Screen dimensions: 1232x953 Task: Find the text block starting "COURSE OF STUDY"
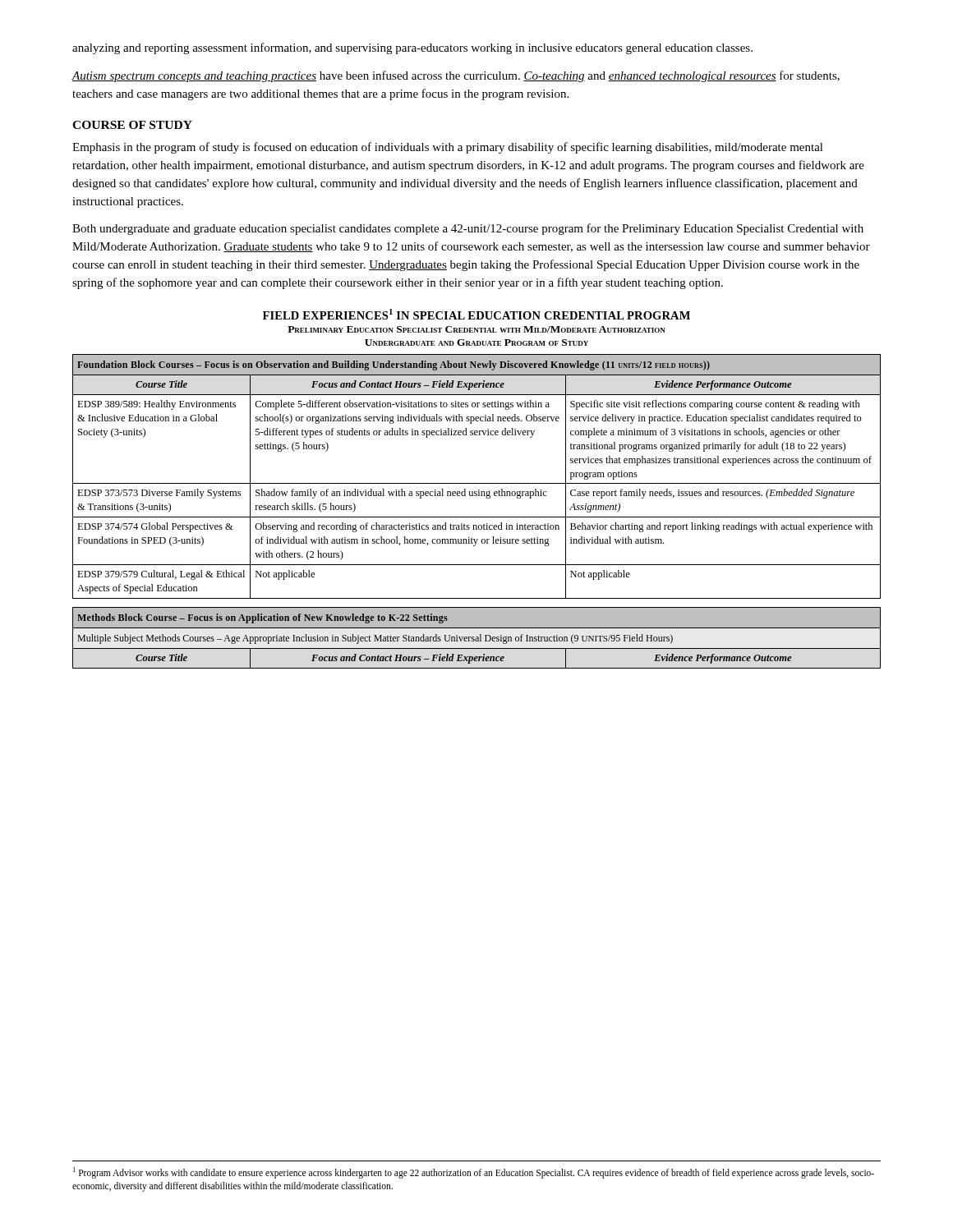132,125
